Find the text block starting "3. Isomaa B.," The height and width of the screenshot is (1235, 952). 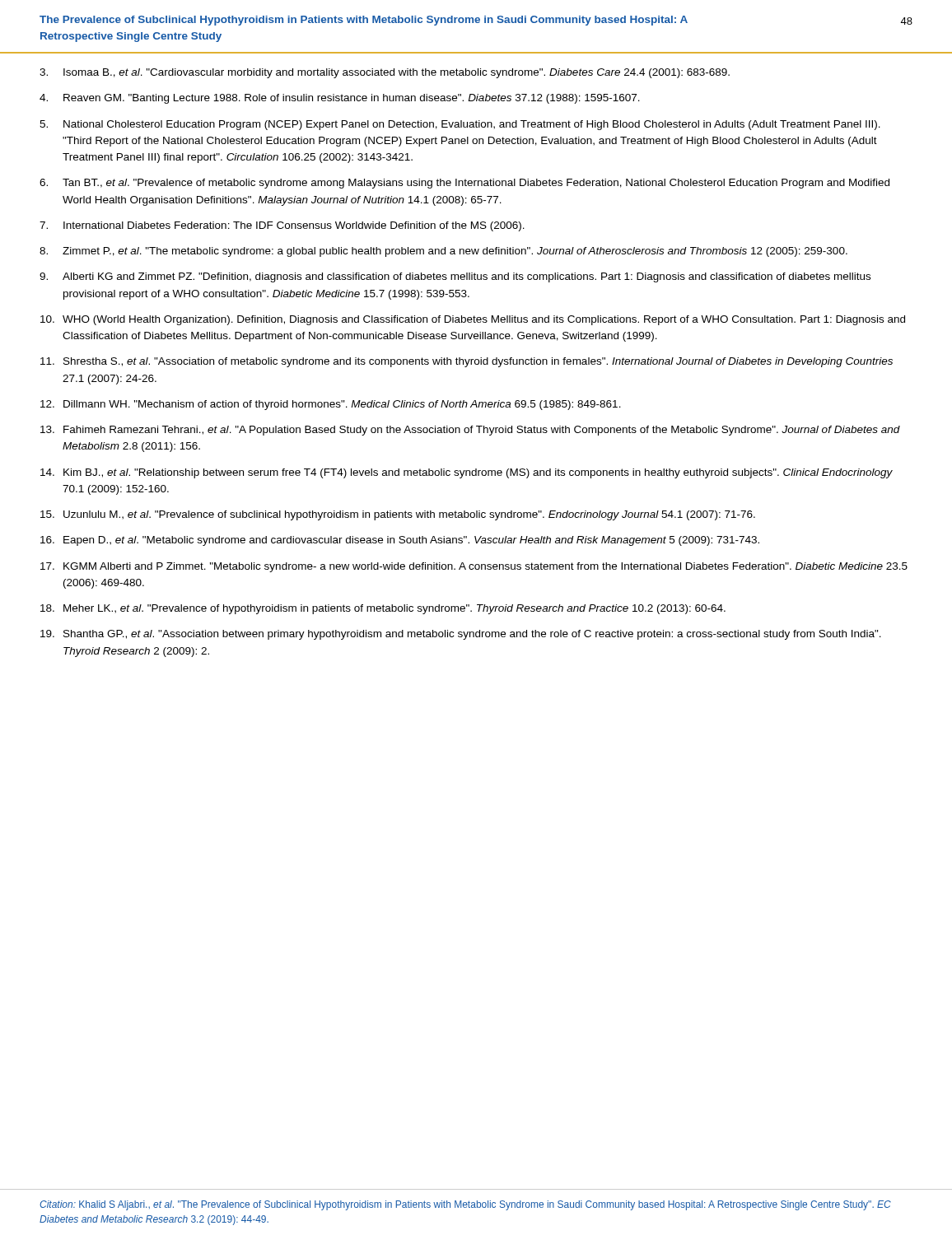(476, 73)
